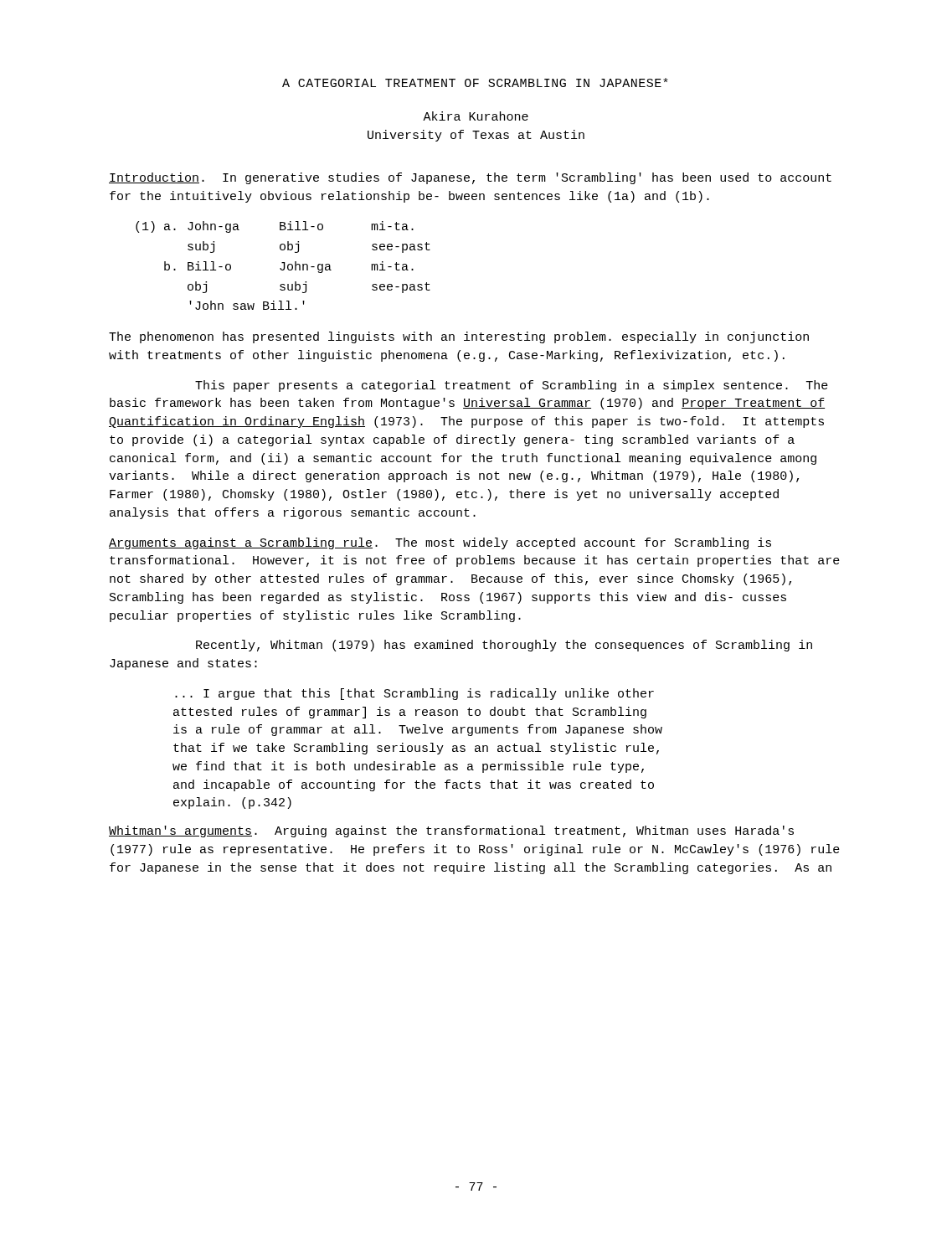This screenshot has height=1256, width=952.
Task: Click on the text block containing "The phenomenon has presented linguists with"
Action: coord(459,347)
